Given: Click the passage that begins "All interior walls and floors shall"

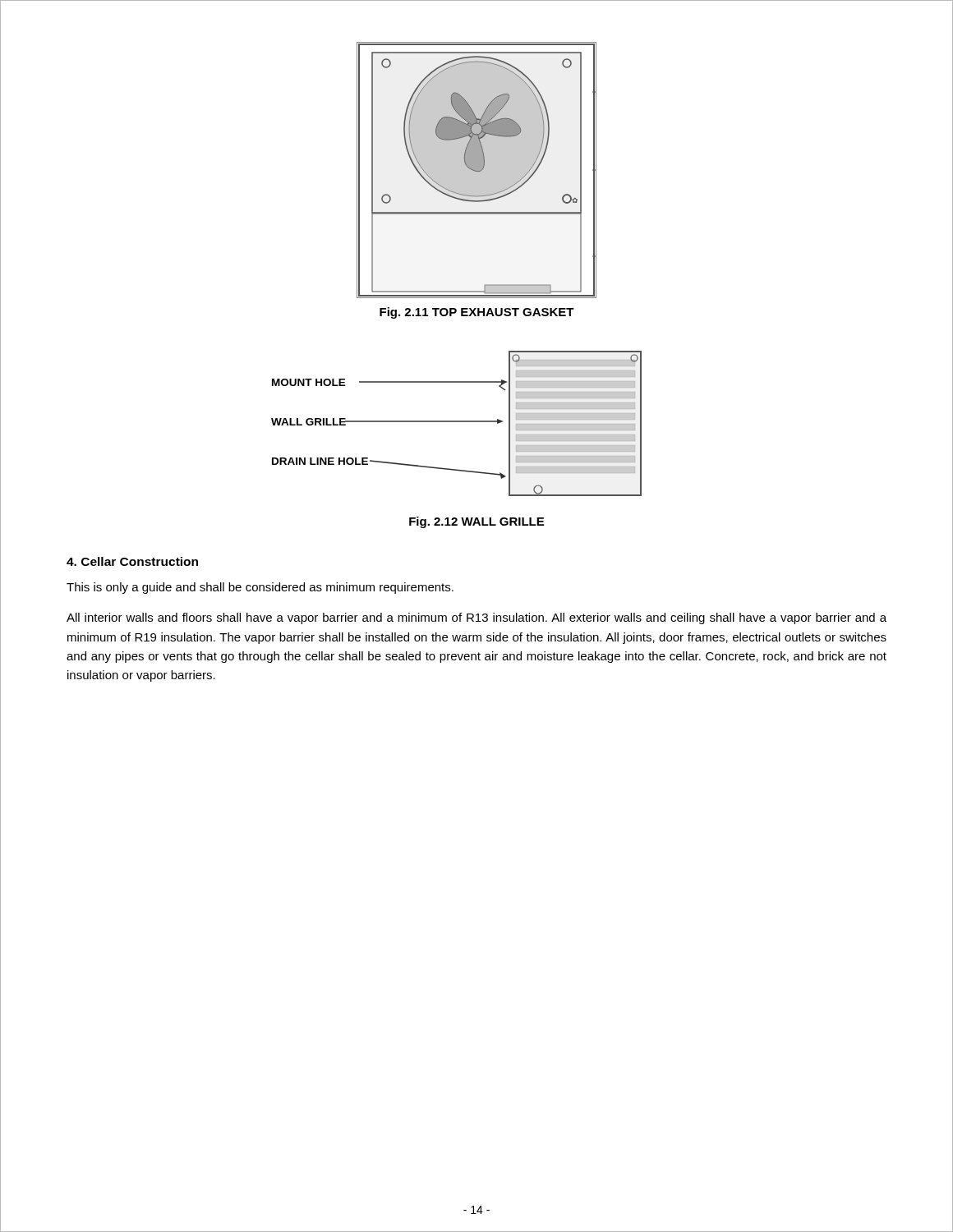Looking at the screenshot, I should (x=476, y=646).
